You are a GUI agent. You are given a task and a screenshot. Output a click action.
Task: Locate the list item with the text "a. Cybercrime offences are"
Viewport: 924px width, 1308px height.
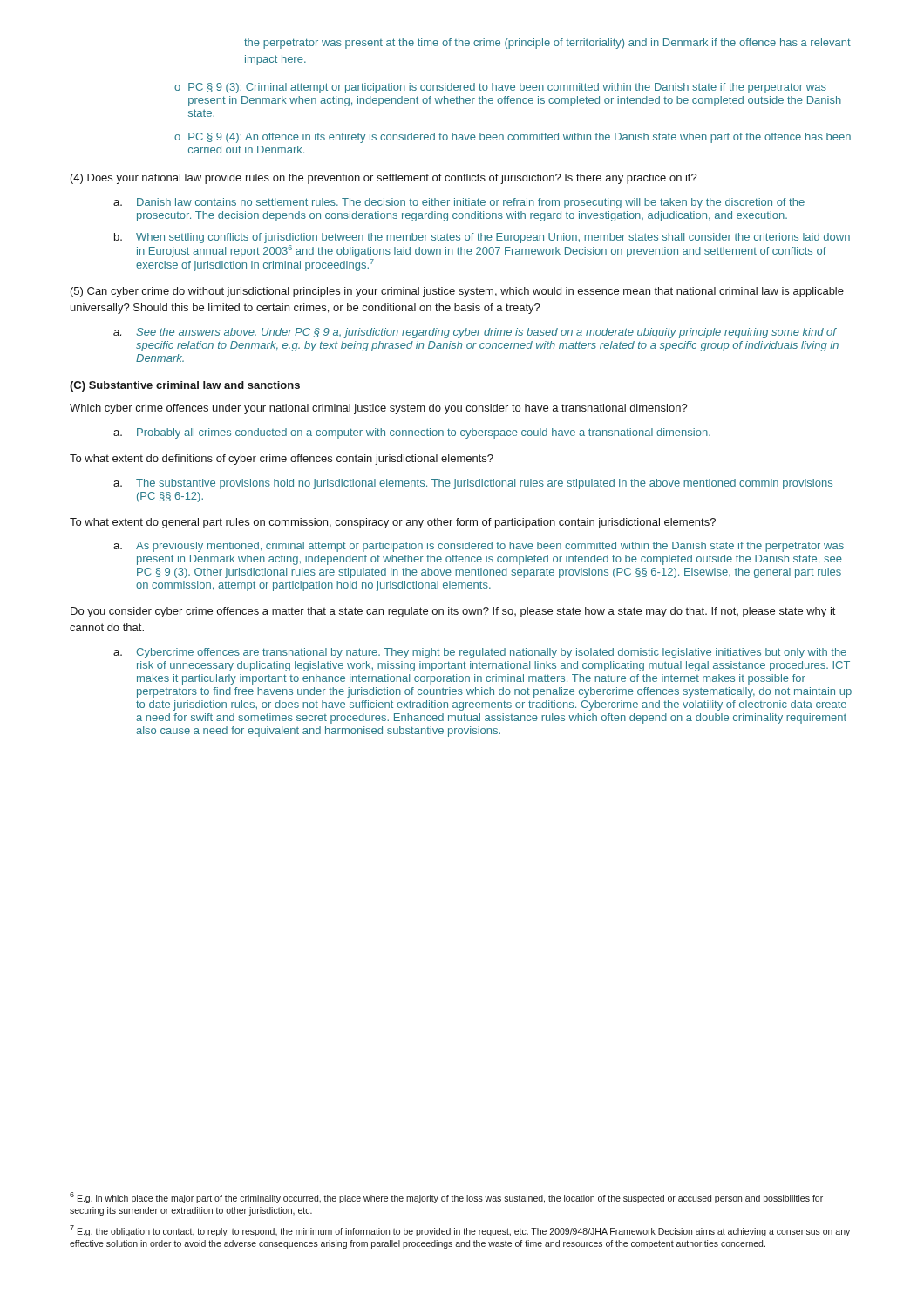484,691
